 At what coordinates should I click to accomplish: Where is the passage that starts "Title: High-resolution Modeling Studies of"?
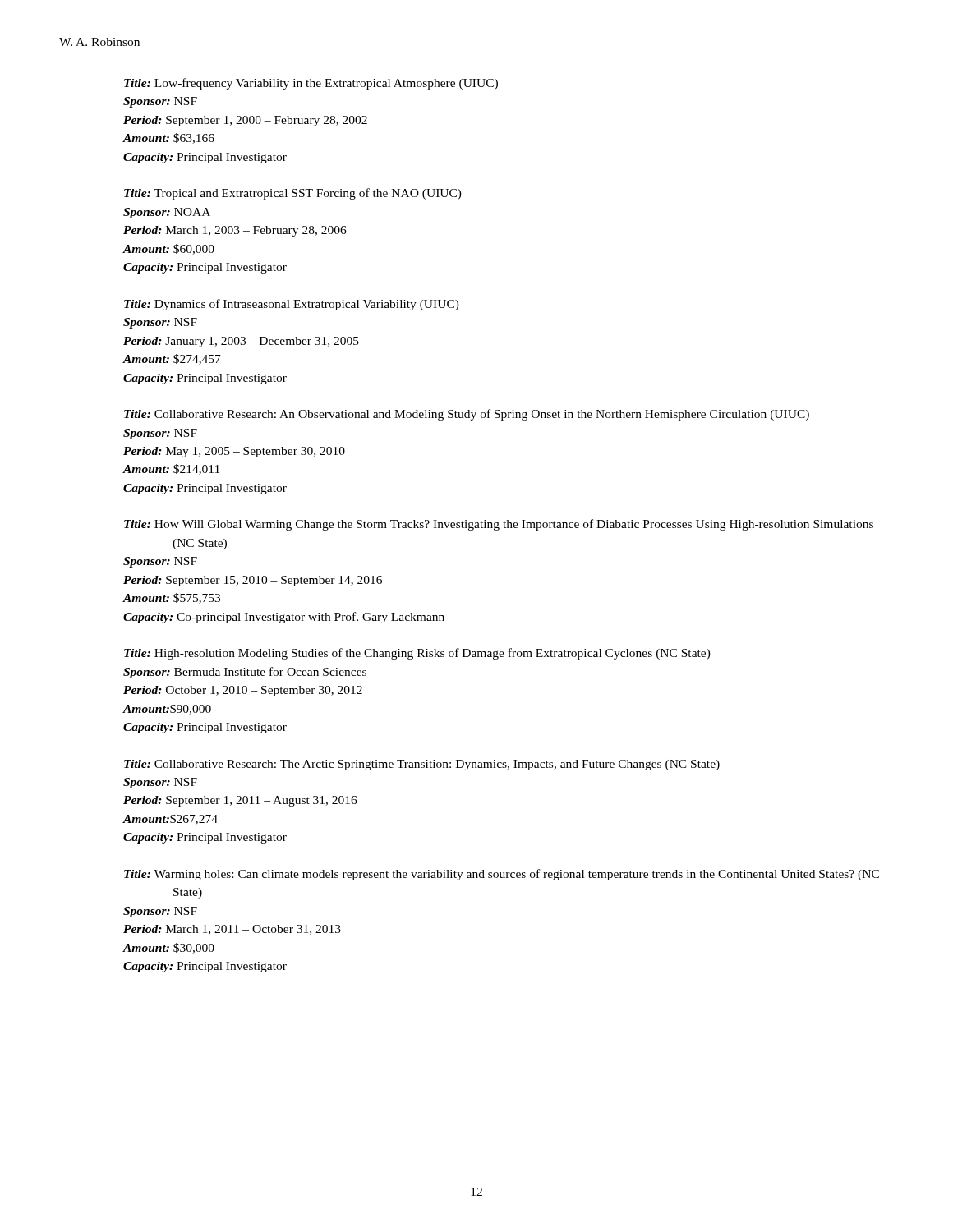pyautogui.click(x=417, y=654)
